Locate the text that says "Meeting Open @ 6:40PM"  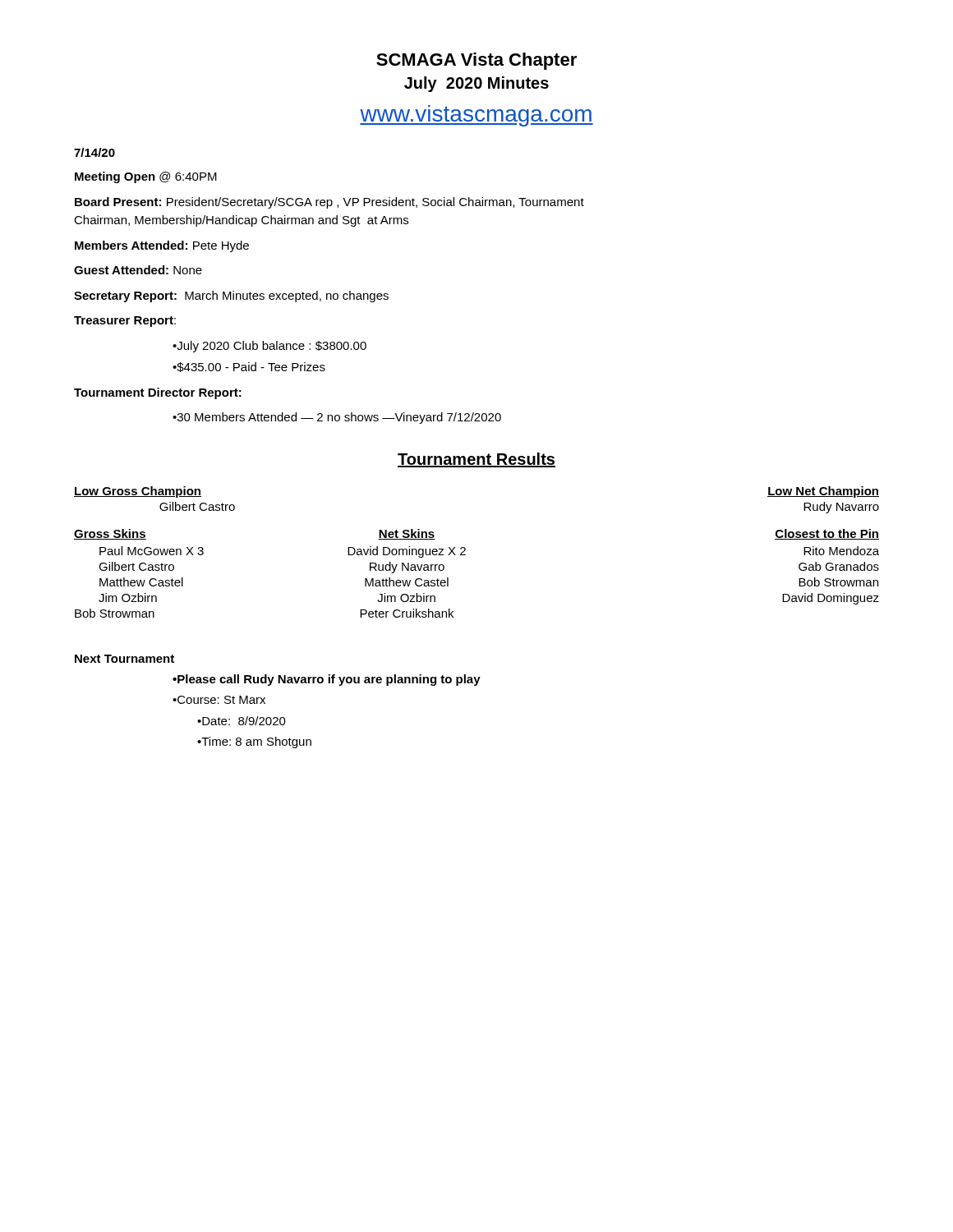click(x=146, y=176)
